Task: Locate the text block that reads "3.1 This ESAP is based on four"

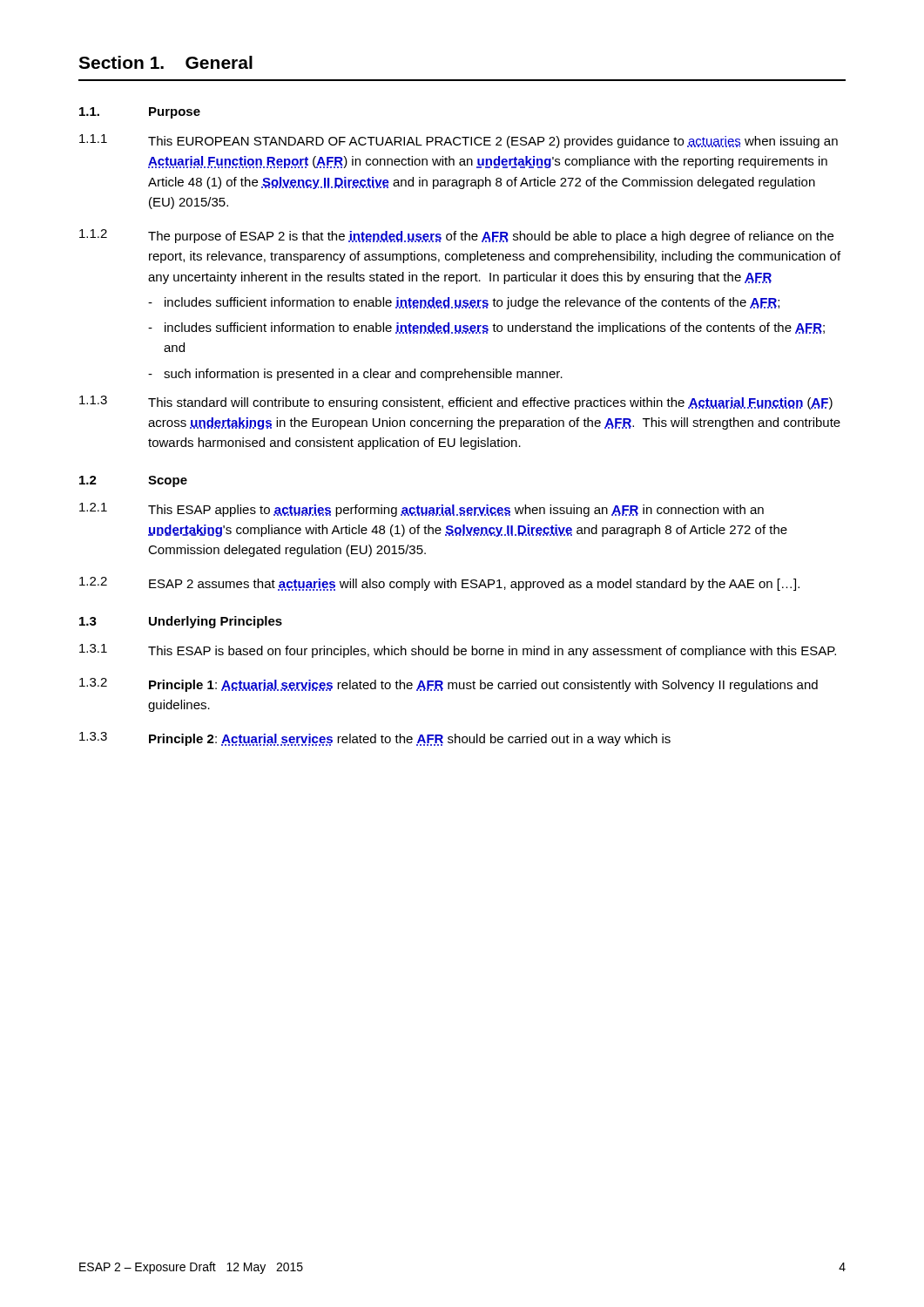Action: 462,650
